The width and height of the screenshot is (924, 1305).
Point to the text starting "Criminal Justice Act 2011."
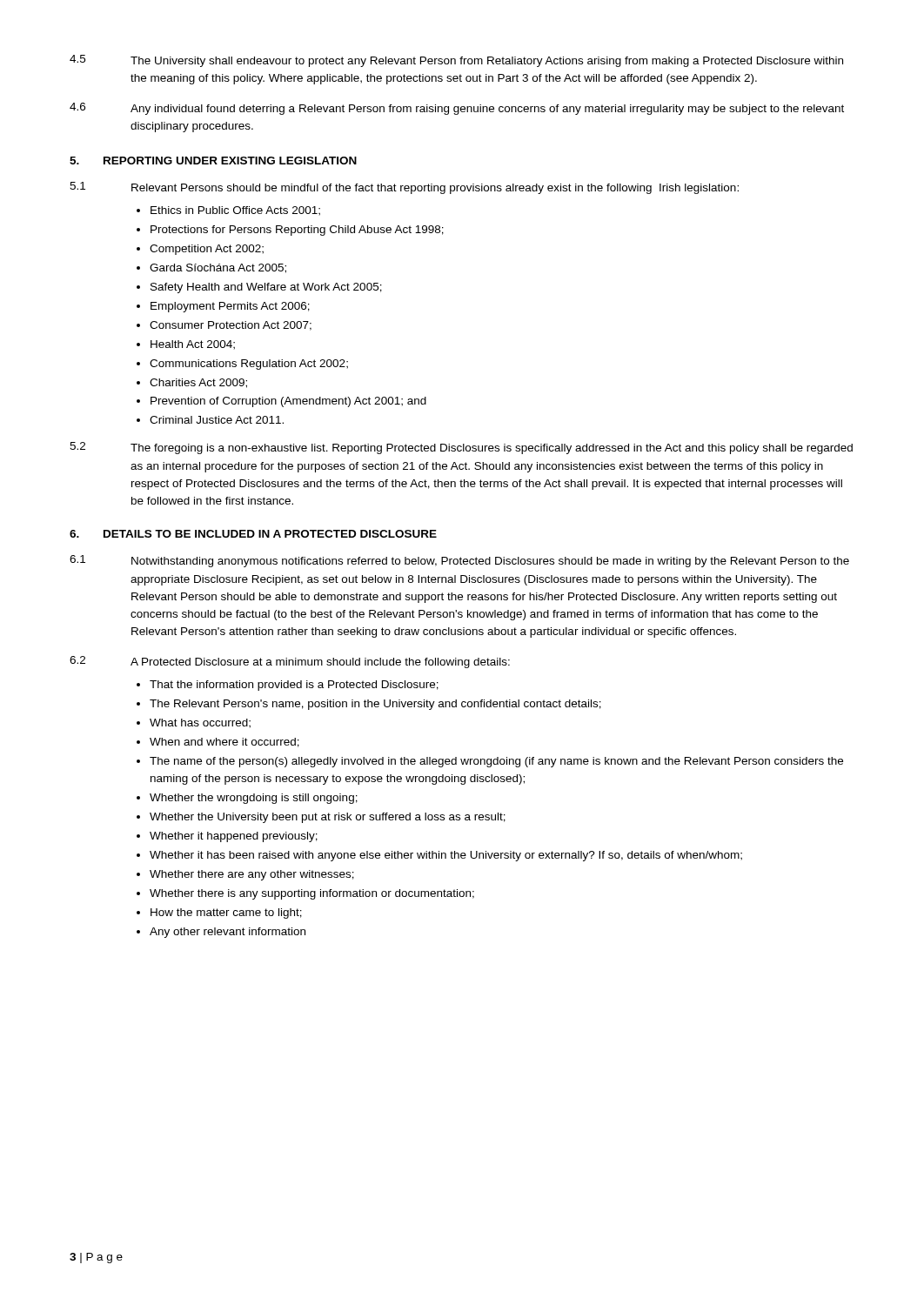pos(217,420)
